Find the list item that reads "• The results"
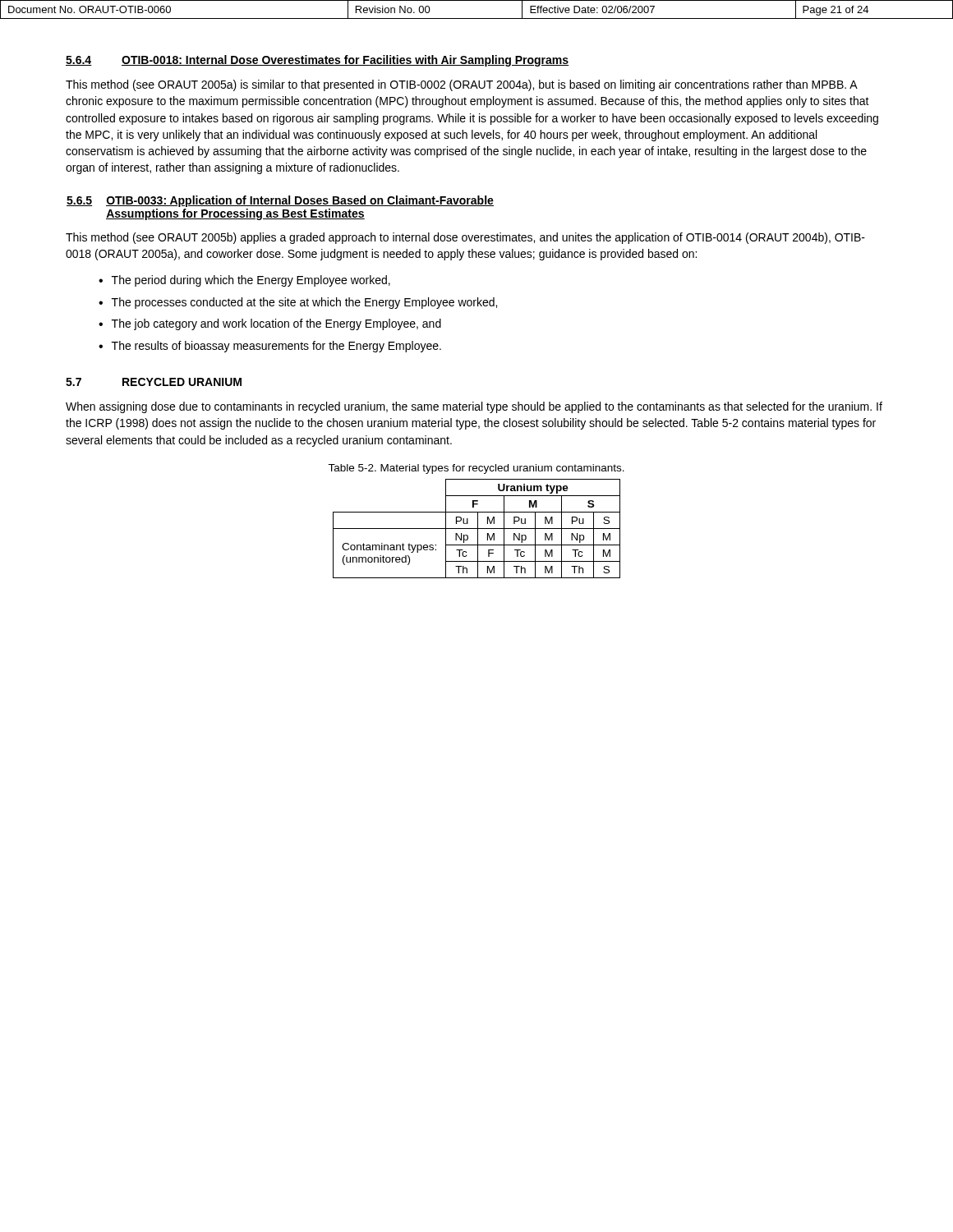The image size is (953, 1232). (270, 346)
